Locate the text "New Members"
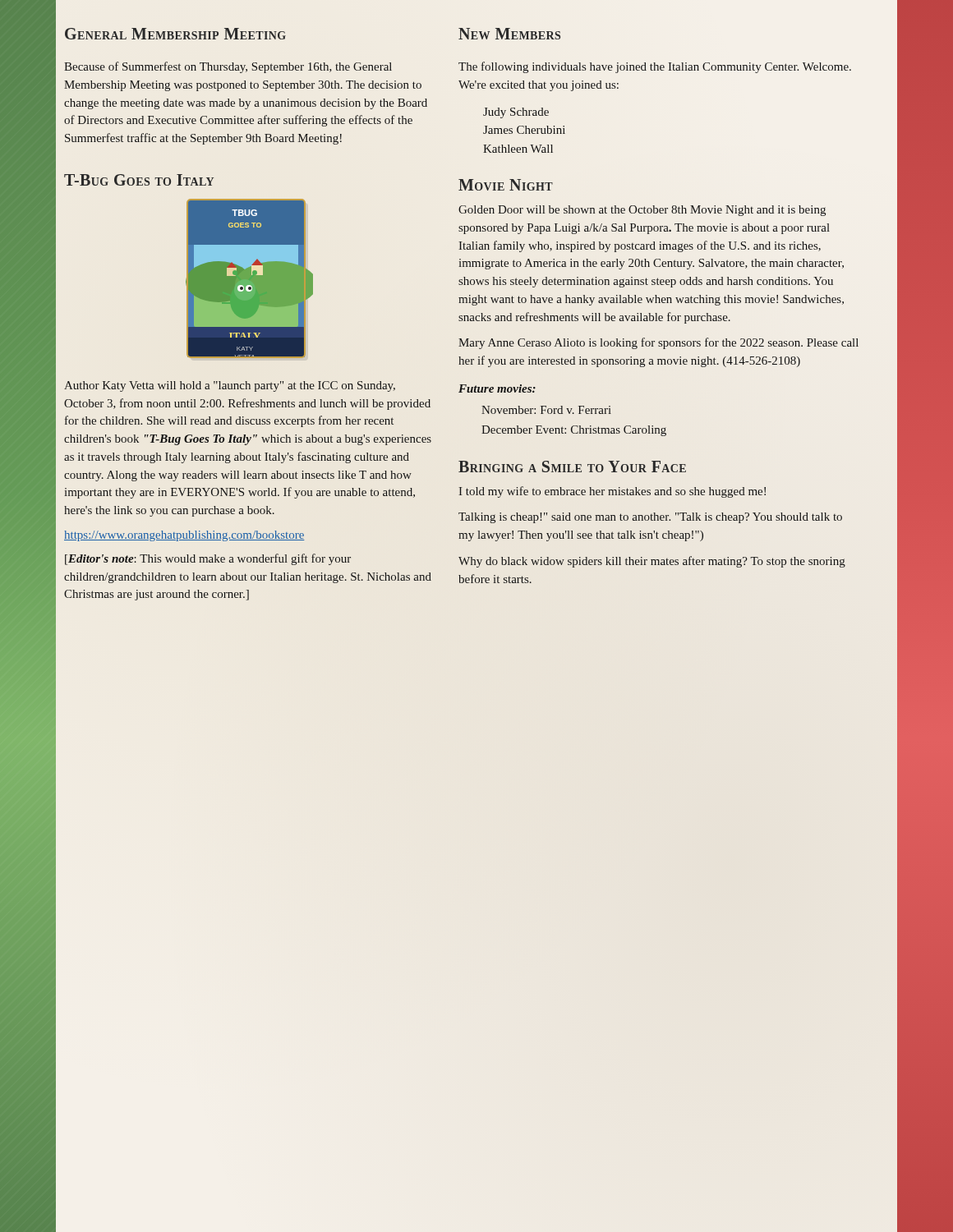This screenshot has height=1232, width=953. [x=509, y=34]
